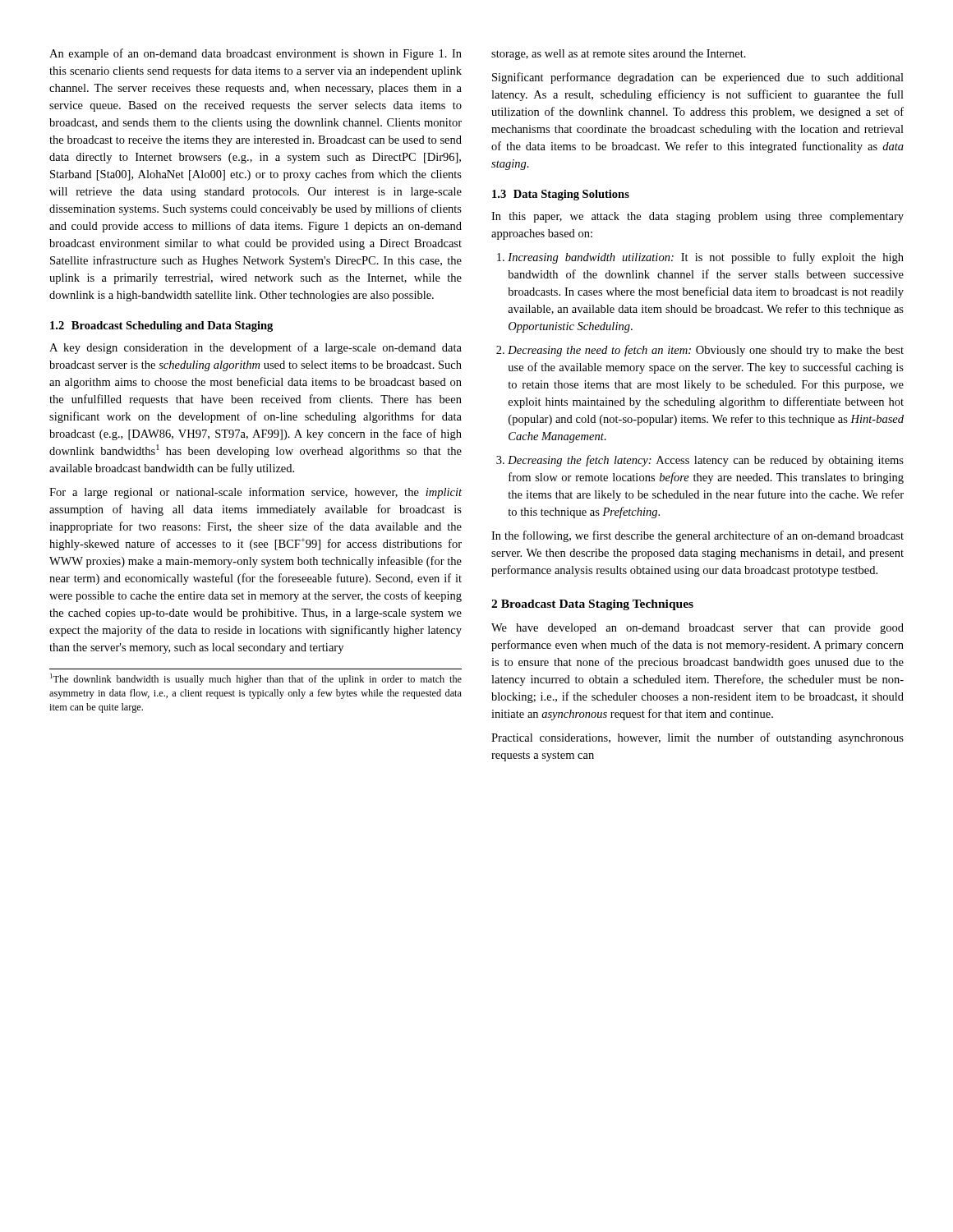The image size is (953, 1232).
Task: Click on the element starting "In the following, we first"
Action: point(698,553)
